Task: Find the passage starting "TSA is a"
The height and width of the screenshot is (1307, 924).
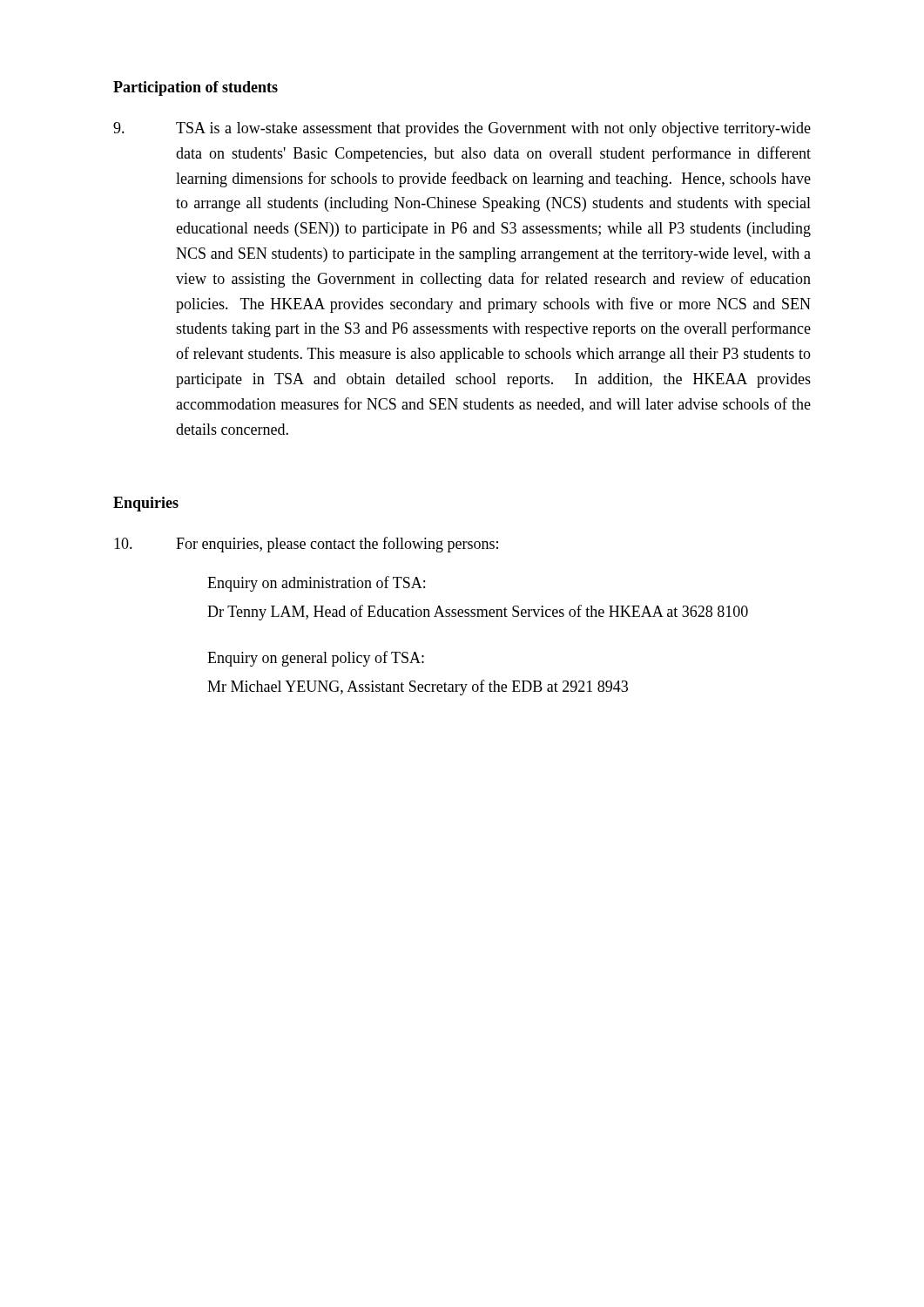Action: pyautogui.click(x=462, y=279)
